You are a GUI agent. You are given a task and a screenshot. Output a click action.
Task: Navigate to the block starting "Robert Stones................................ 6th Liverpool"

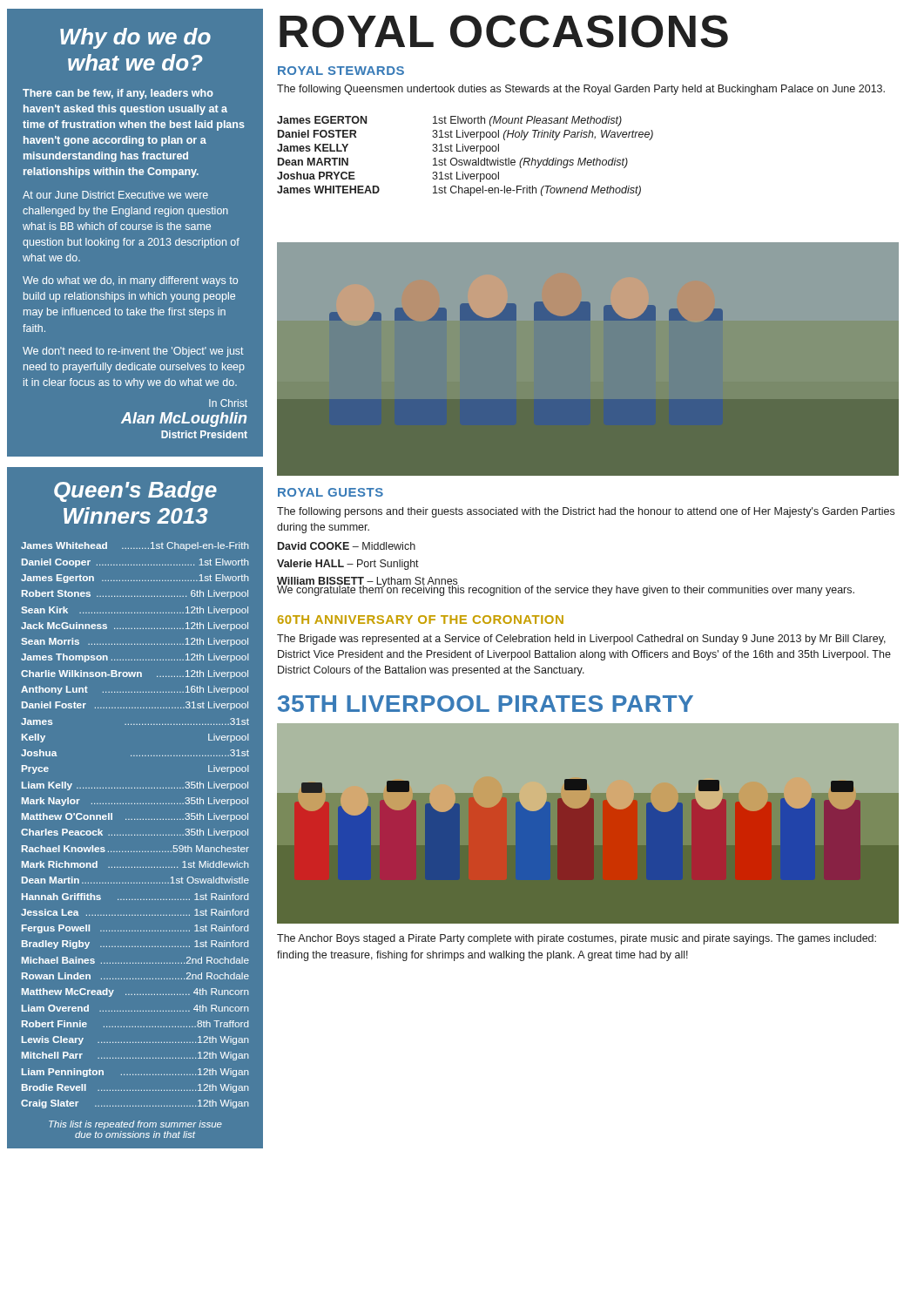coord(135,594)
